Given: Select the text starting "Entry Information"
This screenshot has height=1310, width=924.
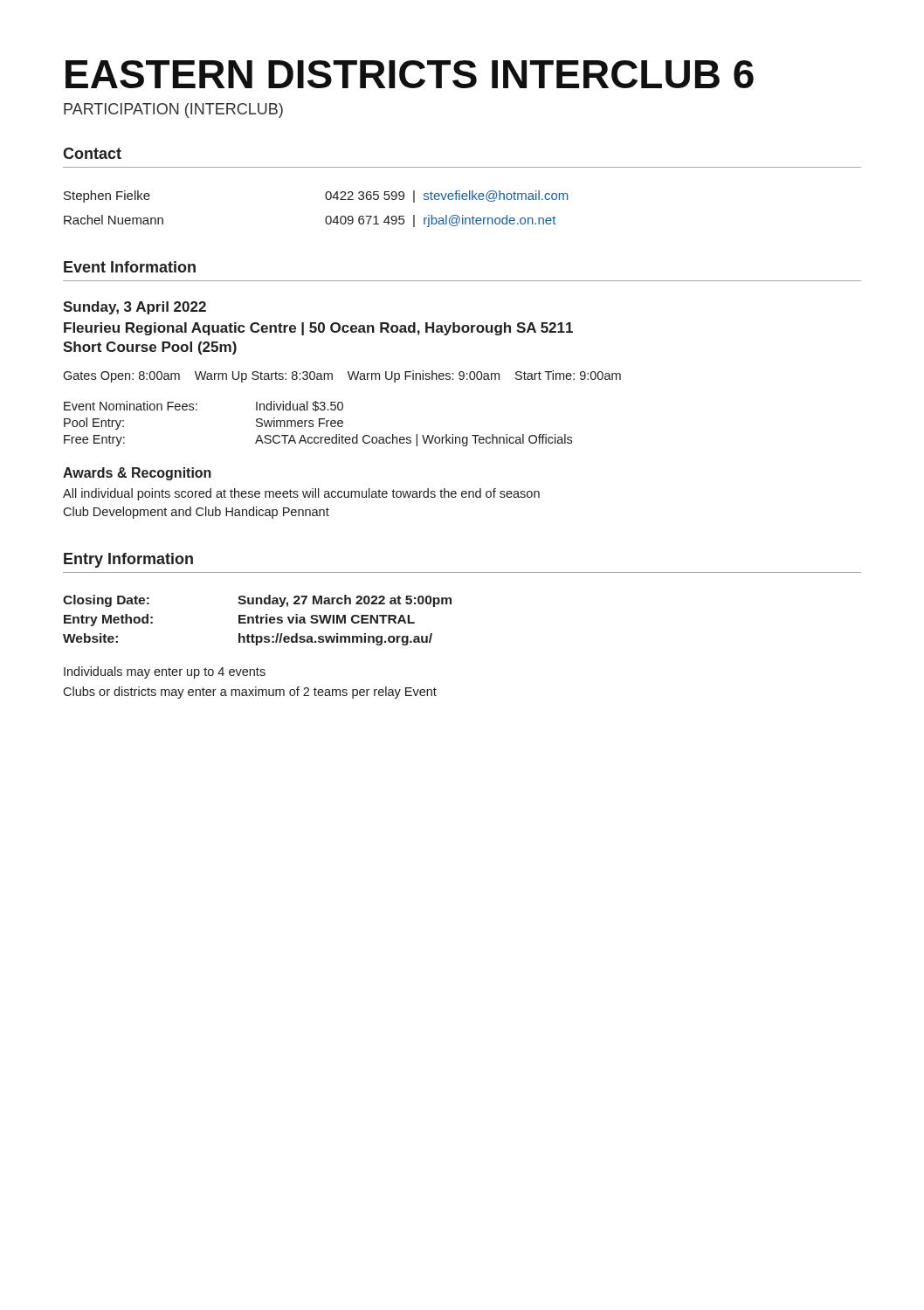Looking at the screenshot, I should 462,562.
